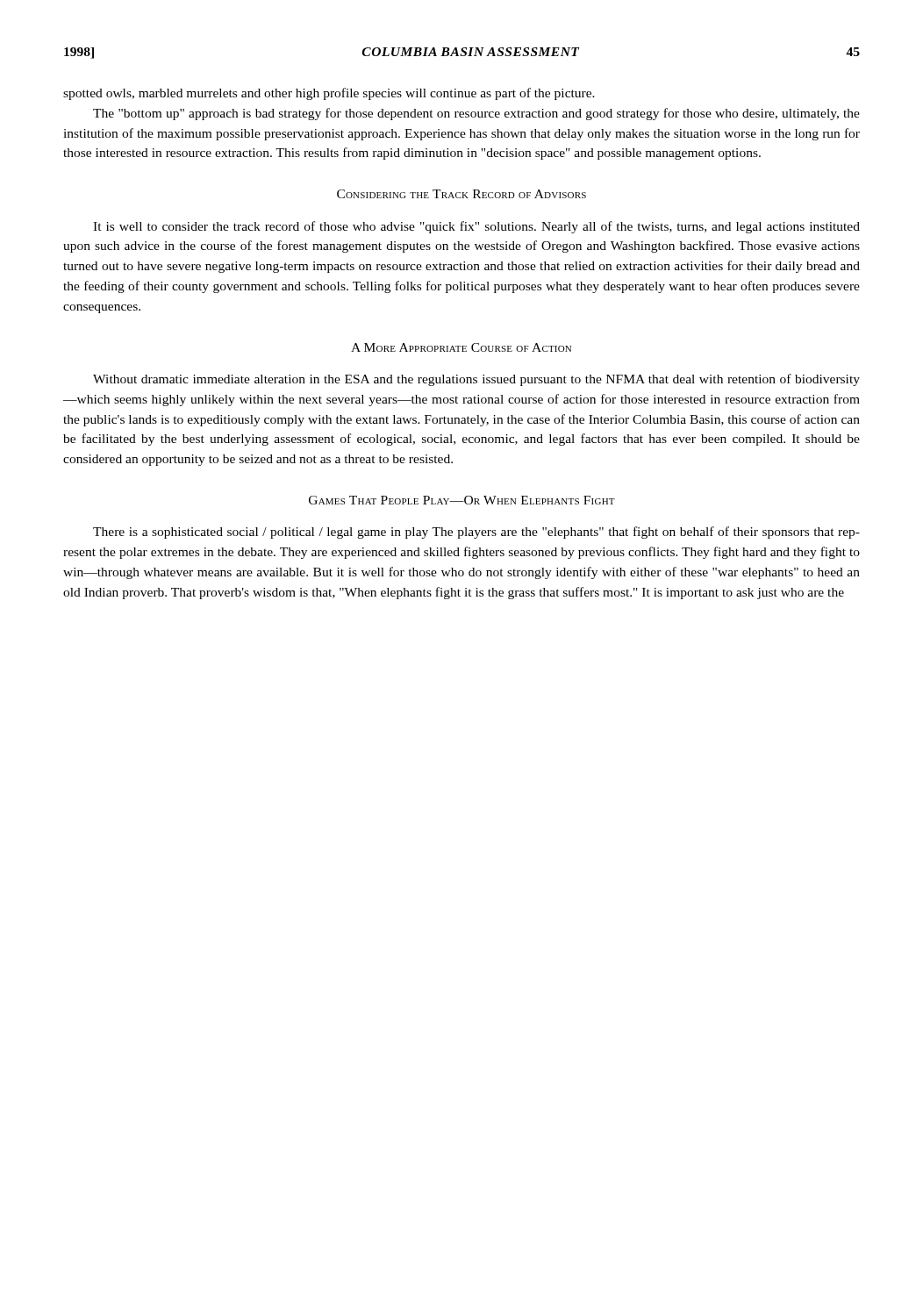Point to the section header beginning "A More Appropriate"

click(x=462, y=347)
